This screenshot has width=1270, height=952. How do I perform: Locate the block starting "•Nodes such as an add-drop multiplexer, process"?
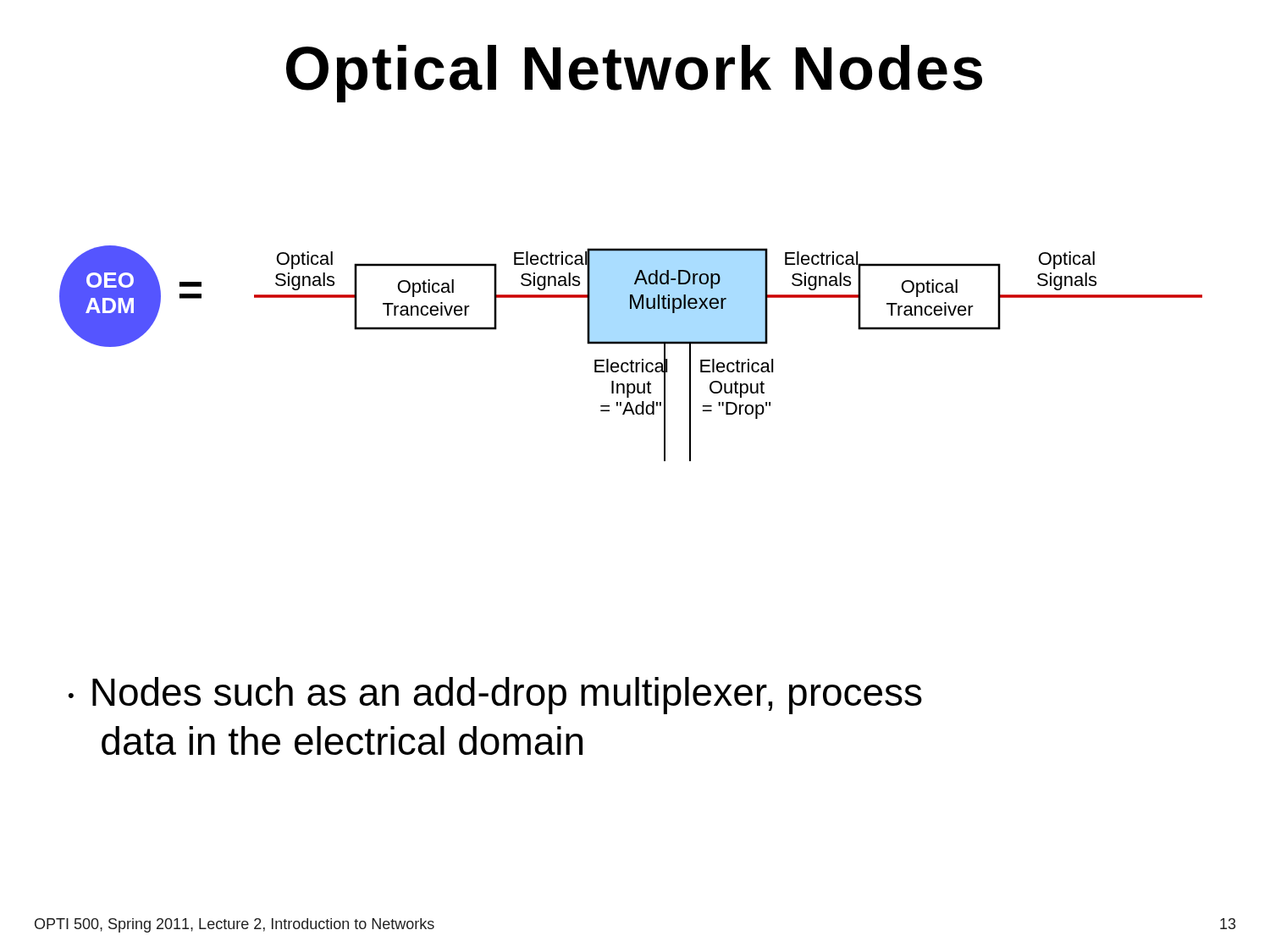tap(495, 717)
